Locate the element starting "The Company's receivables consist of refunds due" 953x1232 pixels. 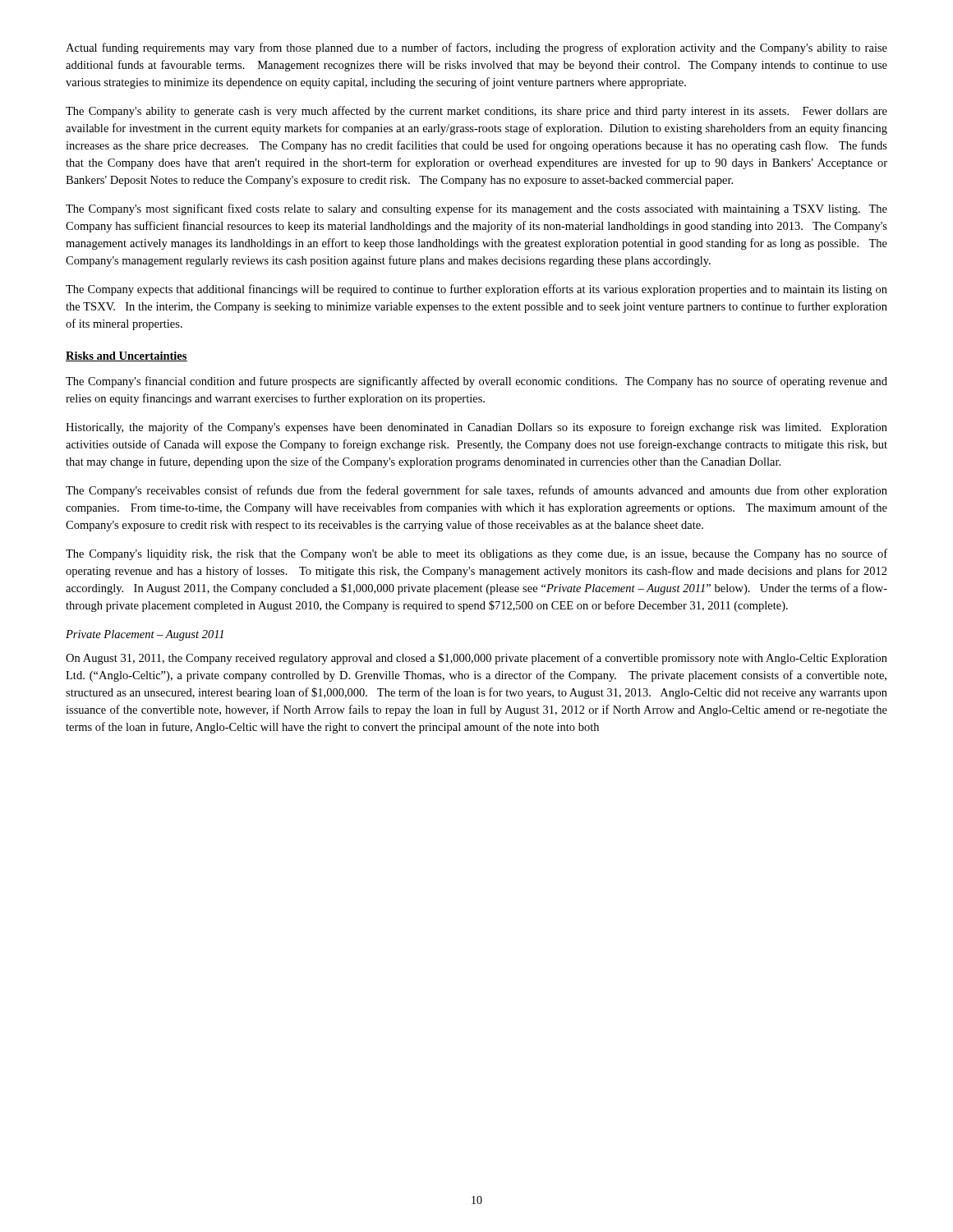click(476, 508)
